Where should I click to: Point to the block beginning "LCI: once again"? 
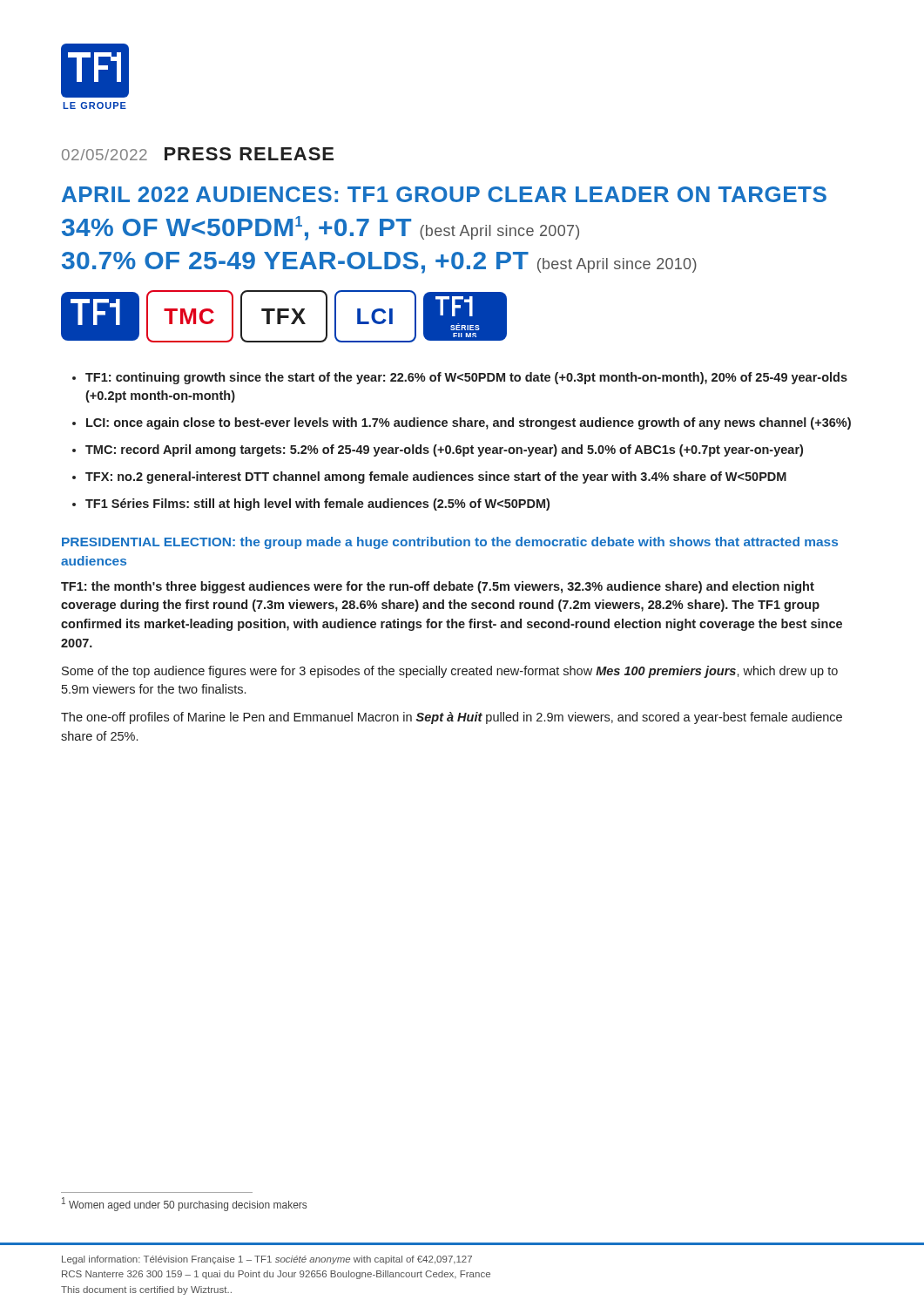coord(468,423)
